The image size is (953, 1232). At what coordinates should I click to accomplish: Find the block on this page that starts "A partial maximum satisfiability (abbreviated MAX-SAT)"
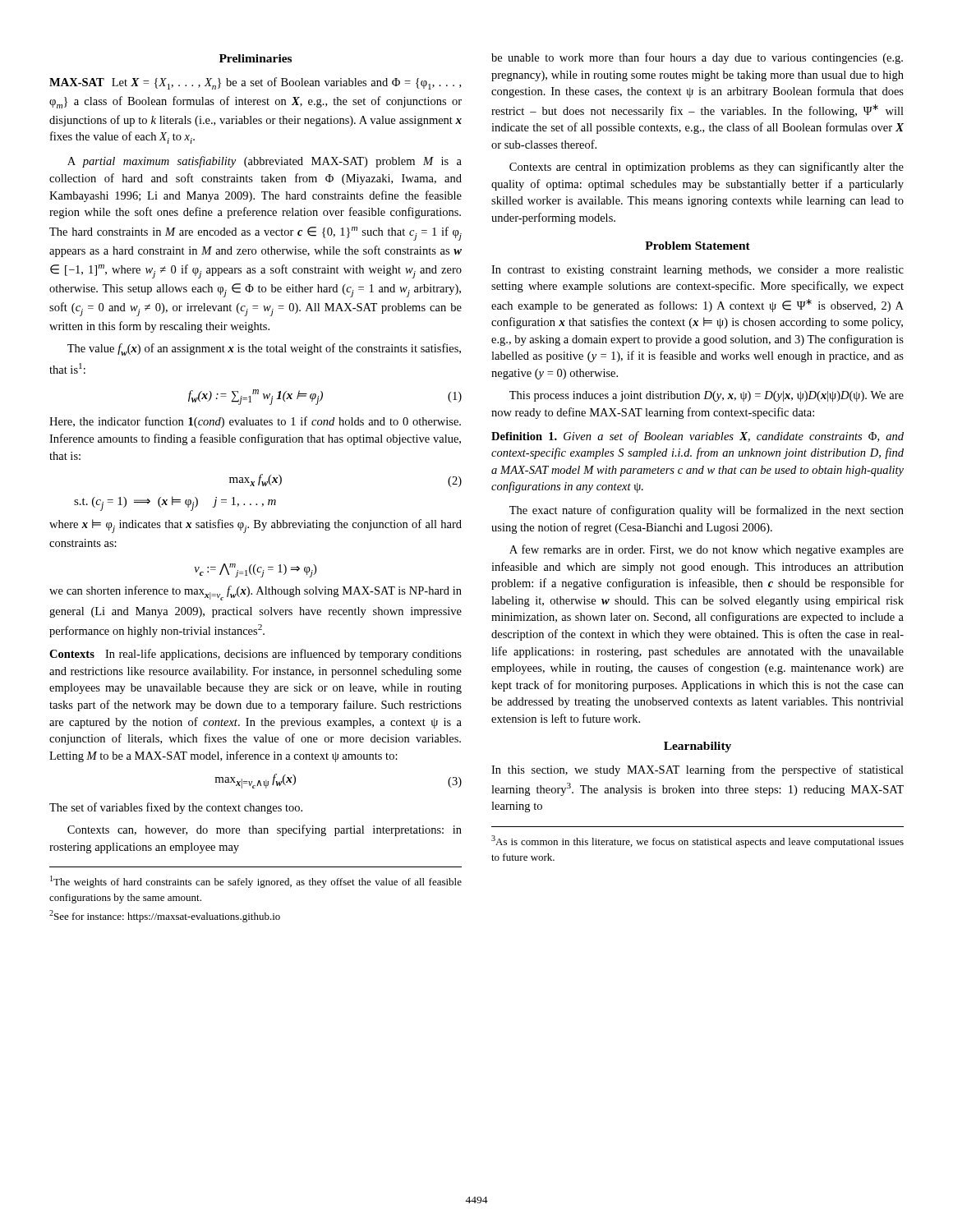click(x=255, y=244)
